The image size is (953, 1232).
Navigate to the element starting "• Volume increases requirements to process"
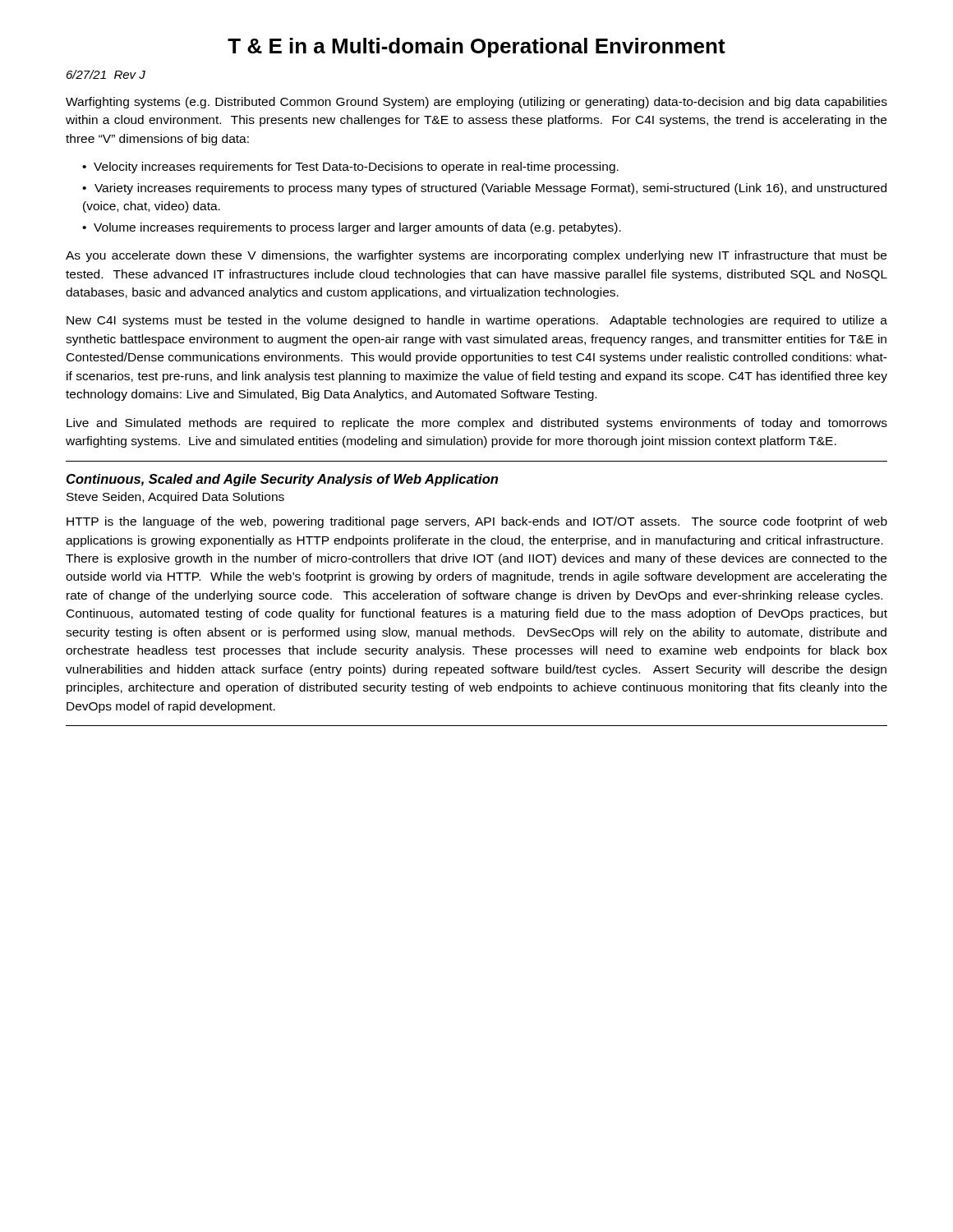(x=352, y=227)
